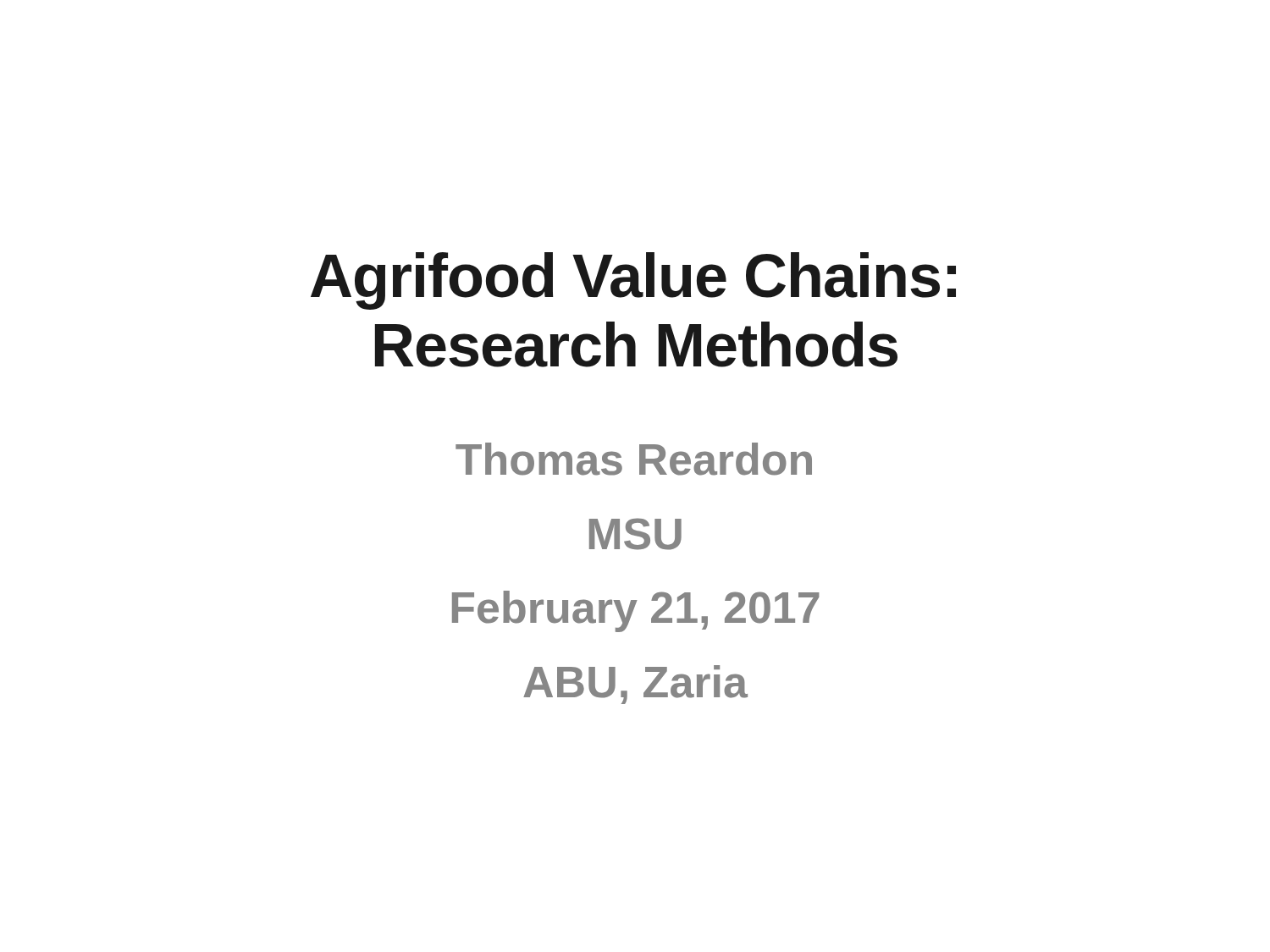Click where it says "February 21, 2017"

(635, 608)
